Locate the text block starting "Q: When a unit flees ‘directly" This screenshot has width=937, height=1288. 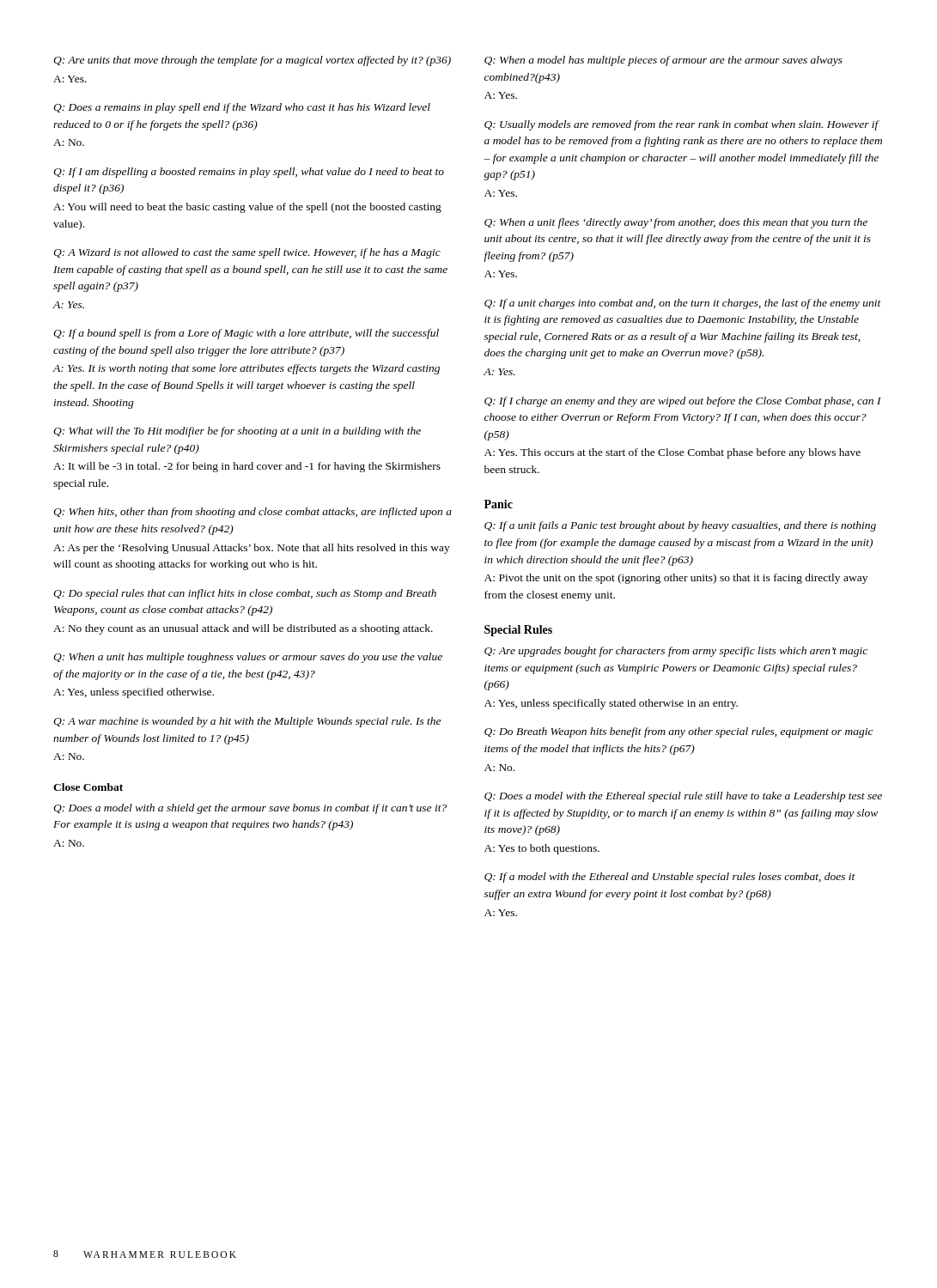pos(684,248)
